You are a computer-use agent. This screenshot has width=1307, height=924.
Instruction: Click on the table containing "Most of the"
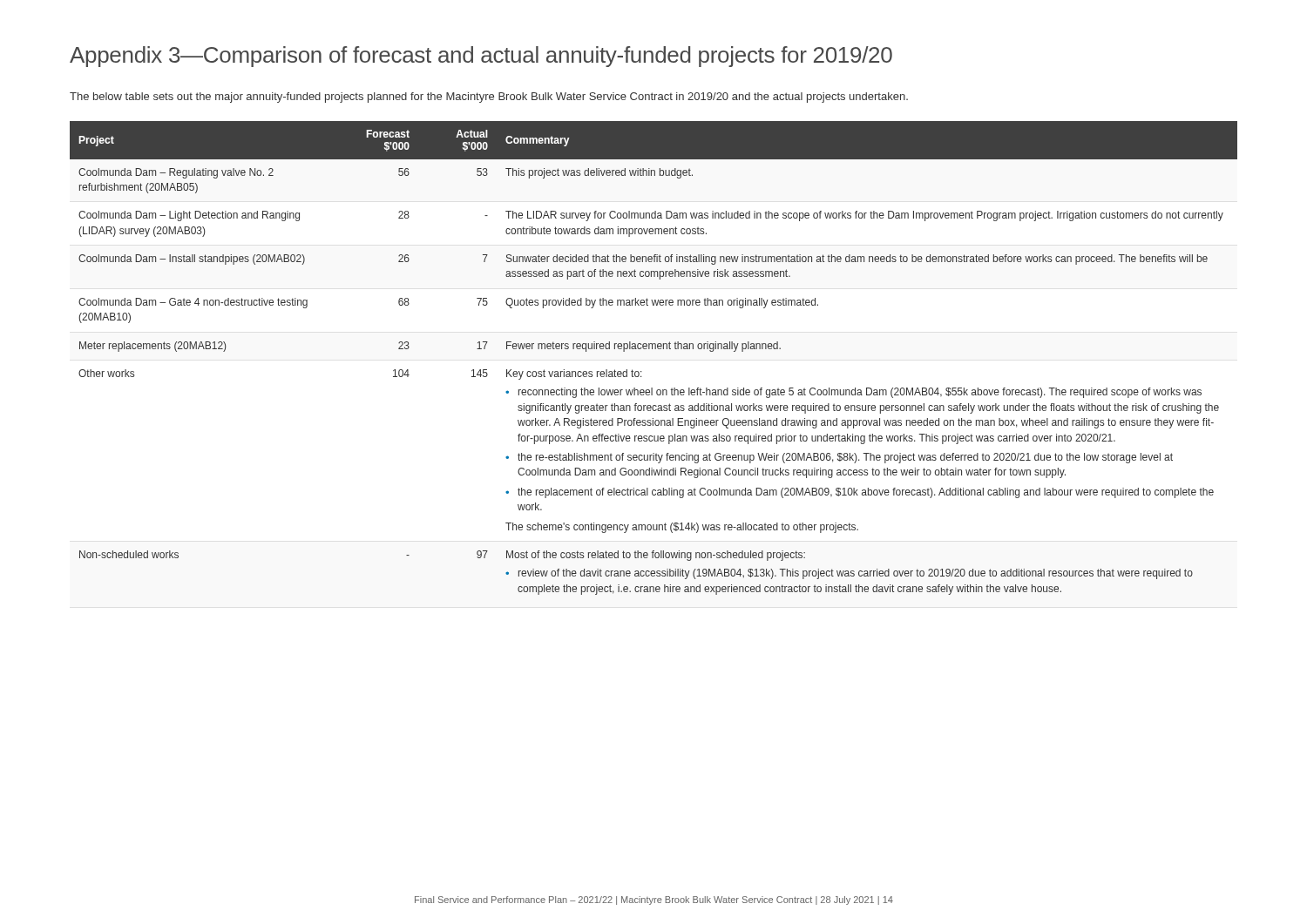(654, 364)
